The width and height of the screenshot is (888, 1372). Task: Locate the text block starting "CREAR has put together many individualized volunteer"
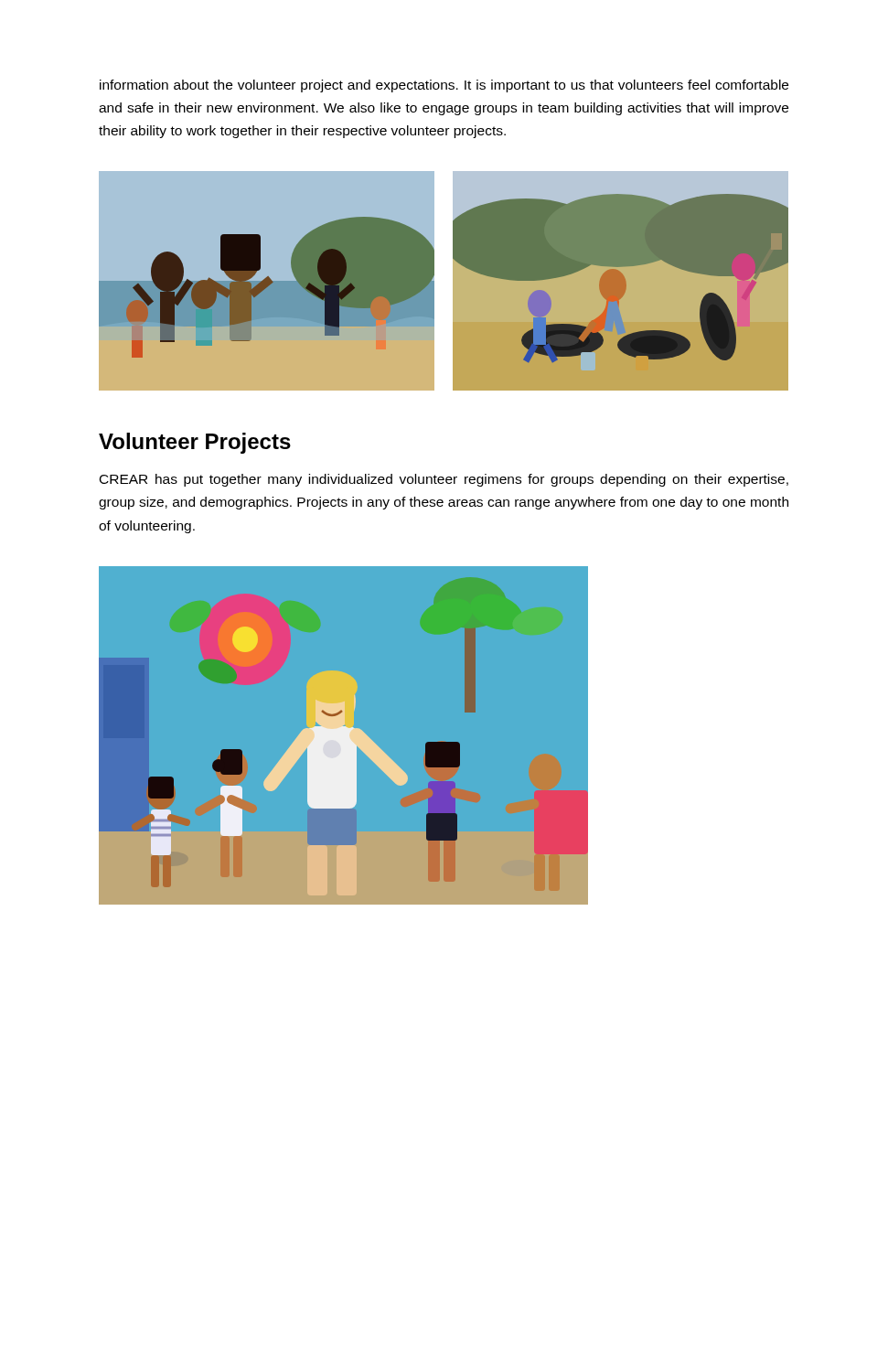click(x=444, y=502)
